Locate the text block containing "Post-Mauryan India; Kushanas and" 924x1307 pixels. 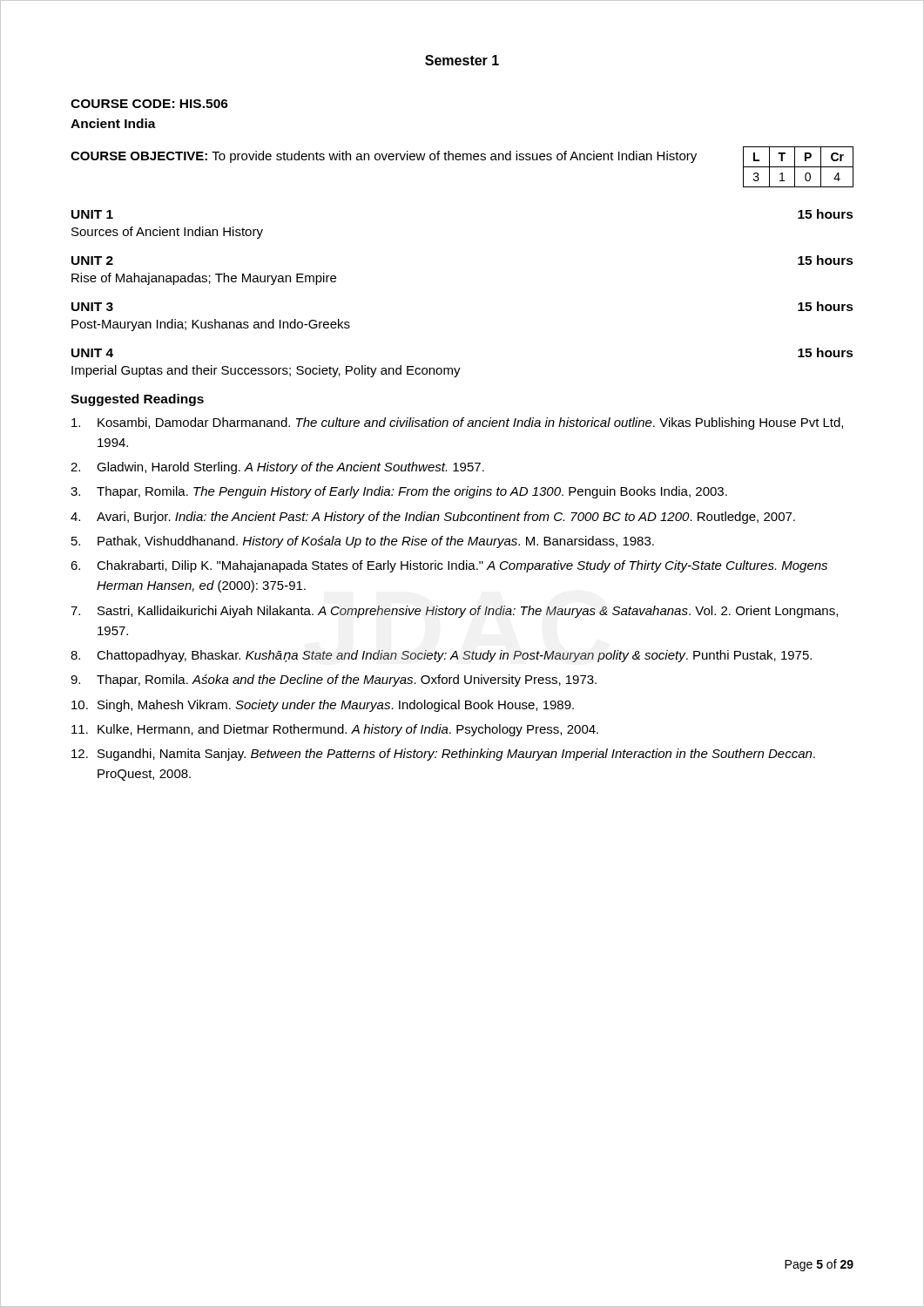pyautogui.click(x=210, y=323)
